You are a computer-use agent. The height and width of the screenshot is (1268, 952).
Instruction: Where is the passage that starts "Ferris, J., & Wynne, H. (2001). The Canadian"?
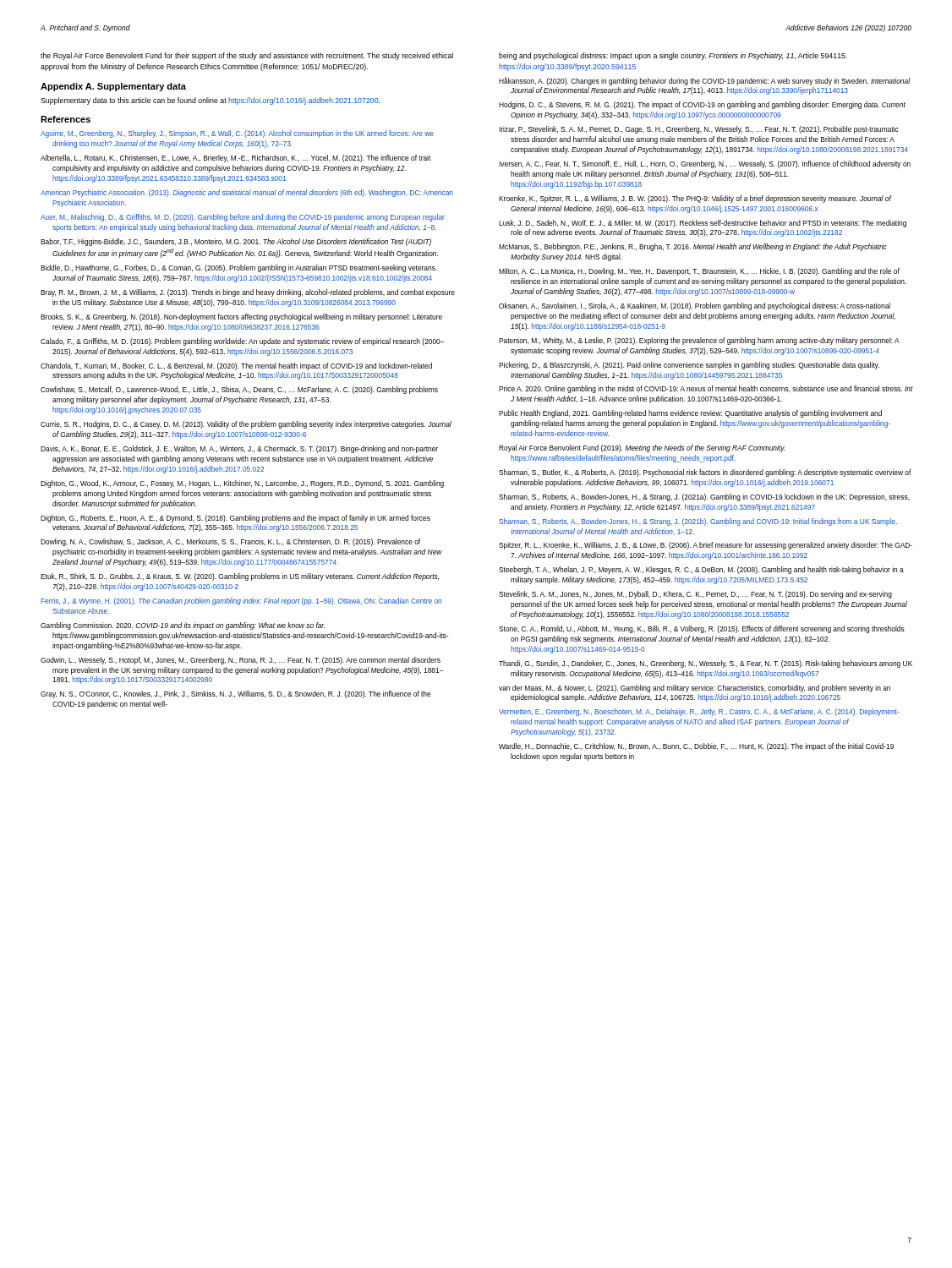pos(241,606)
